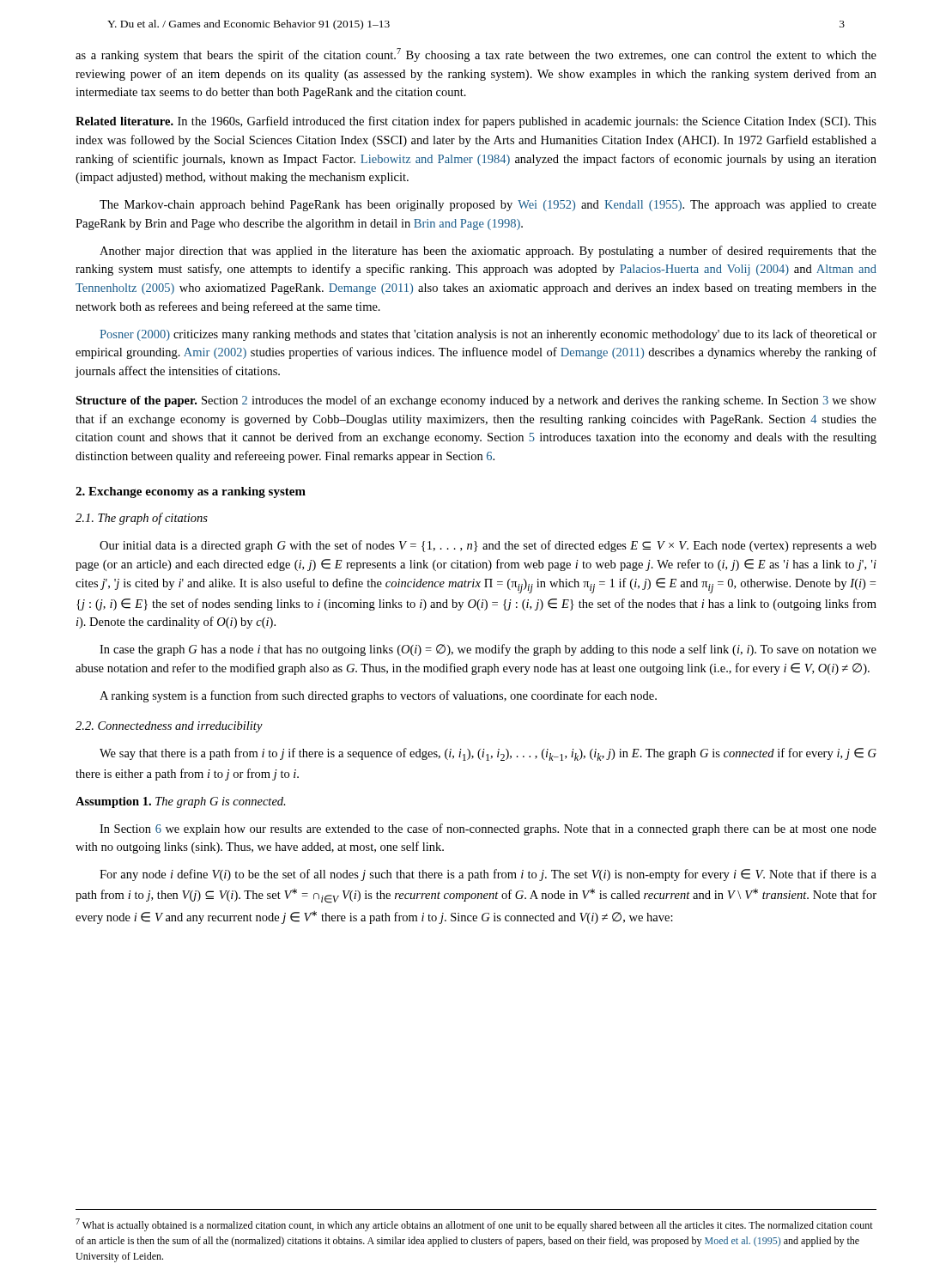Find the section header containing "2. Exchange economy as a ranking system"
This screenshot has height=1288, width=952.
191,491
